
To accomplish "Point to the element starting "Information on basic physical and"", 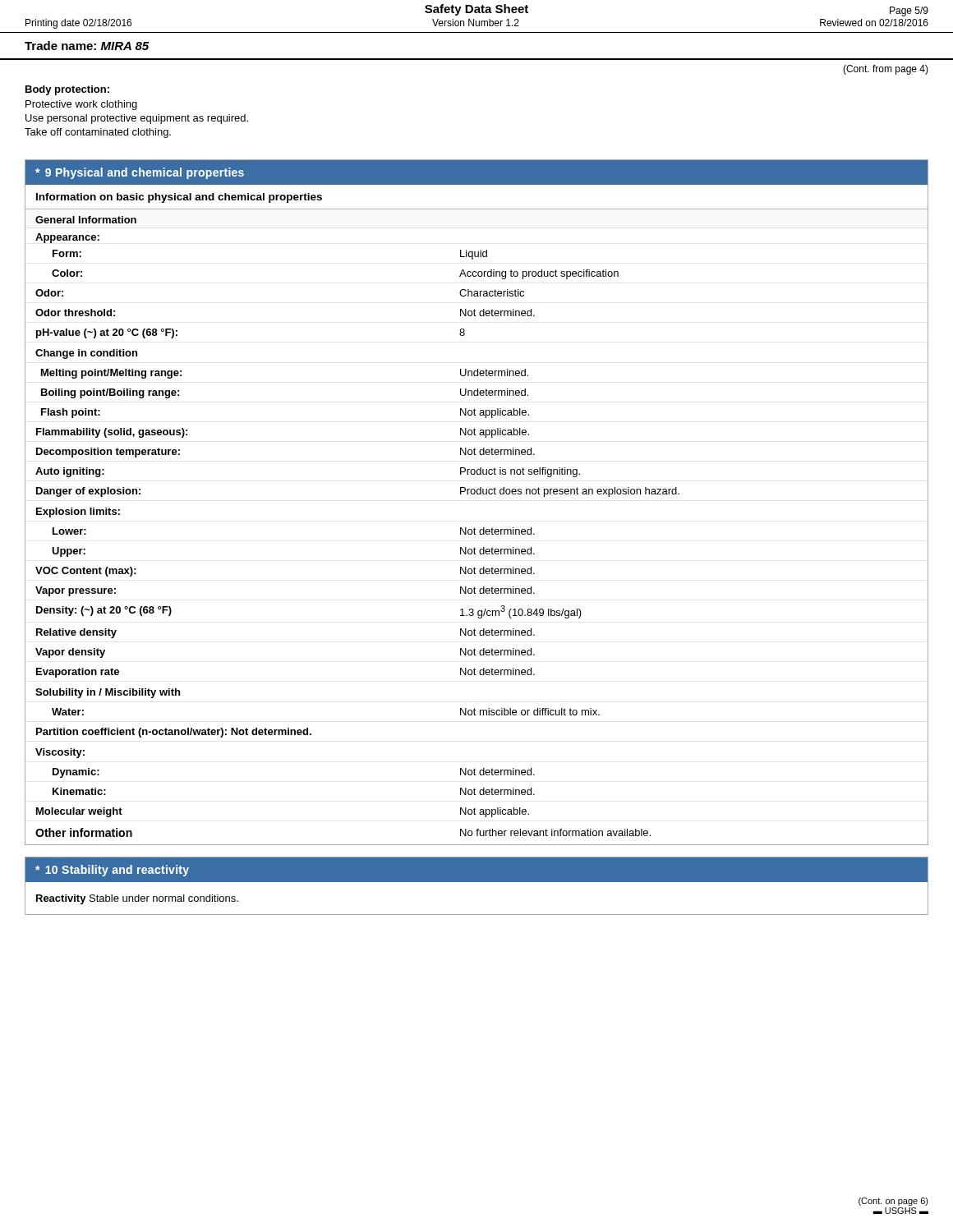I will click(179, 197).
